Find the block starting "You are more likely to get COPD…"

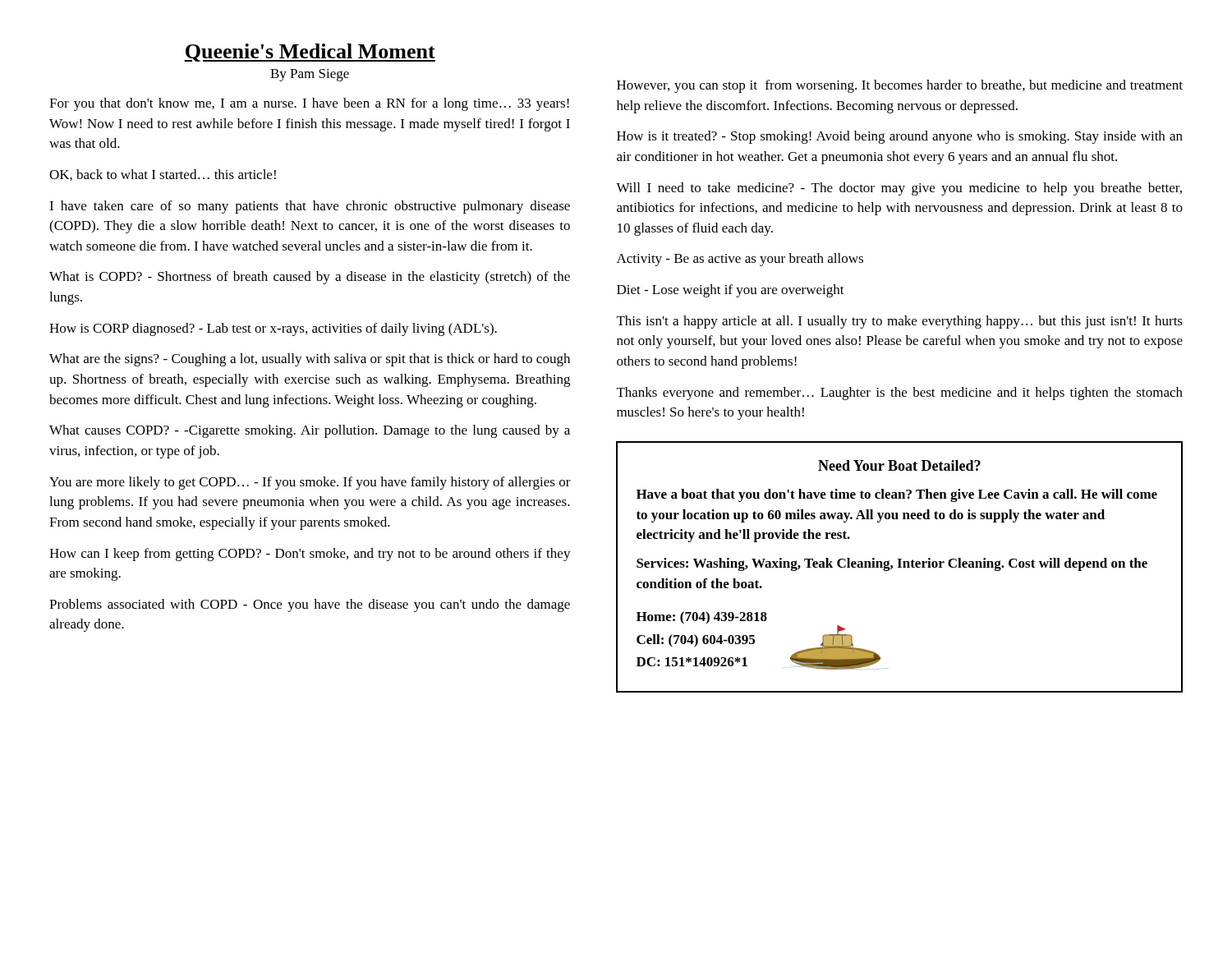point(310,502)
